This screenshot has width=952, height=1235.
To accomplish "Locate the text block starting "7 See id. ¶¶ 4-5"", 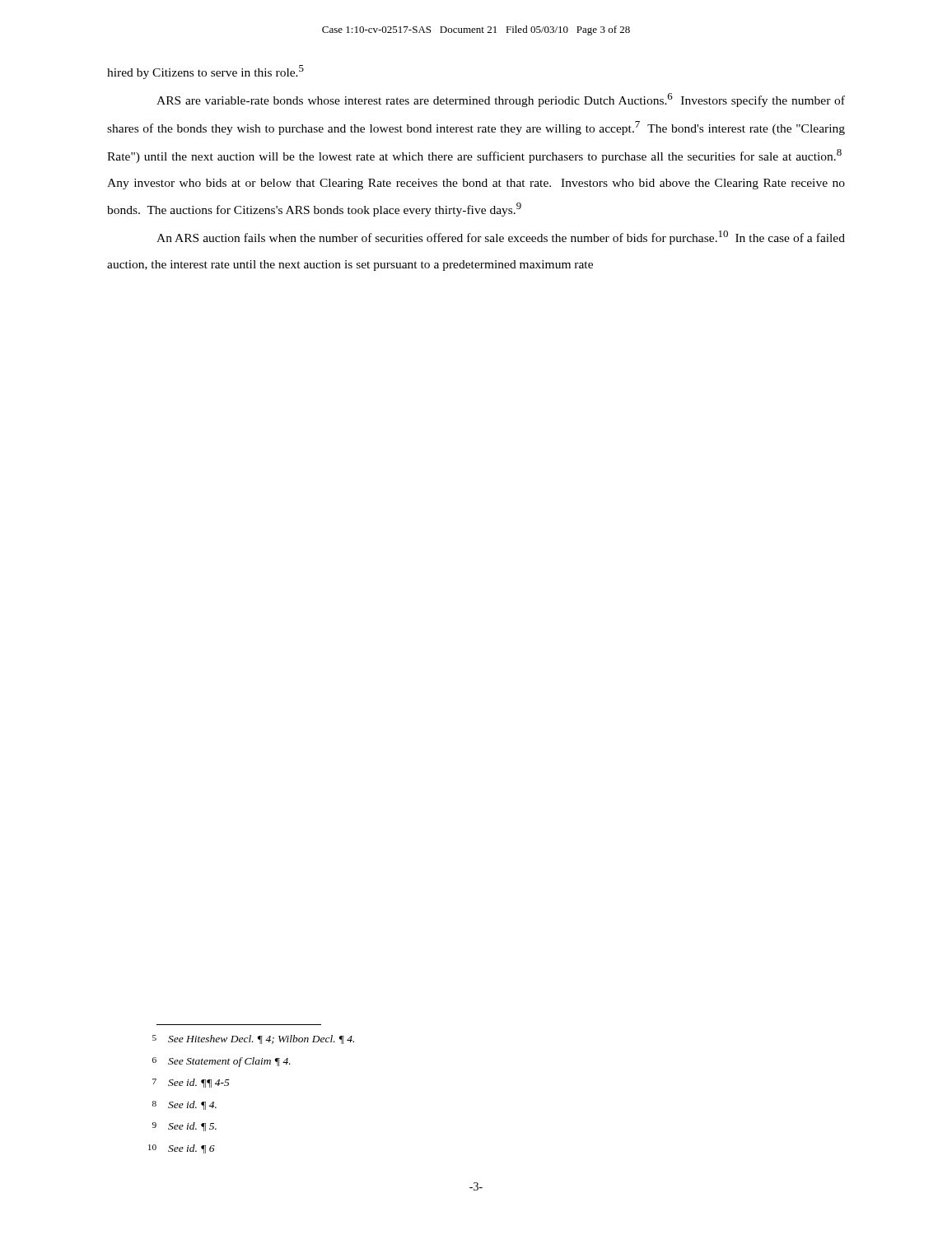I will [x=168, y=1085].
